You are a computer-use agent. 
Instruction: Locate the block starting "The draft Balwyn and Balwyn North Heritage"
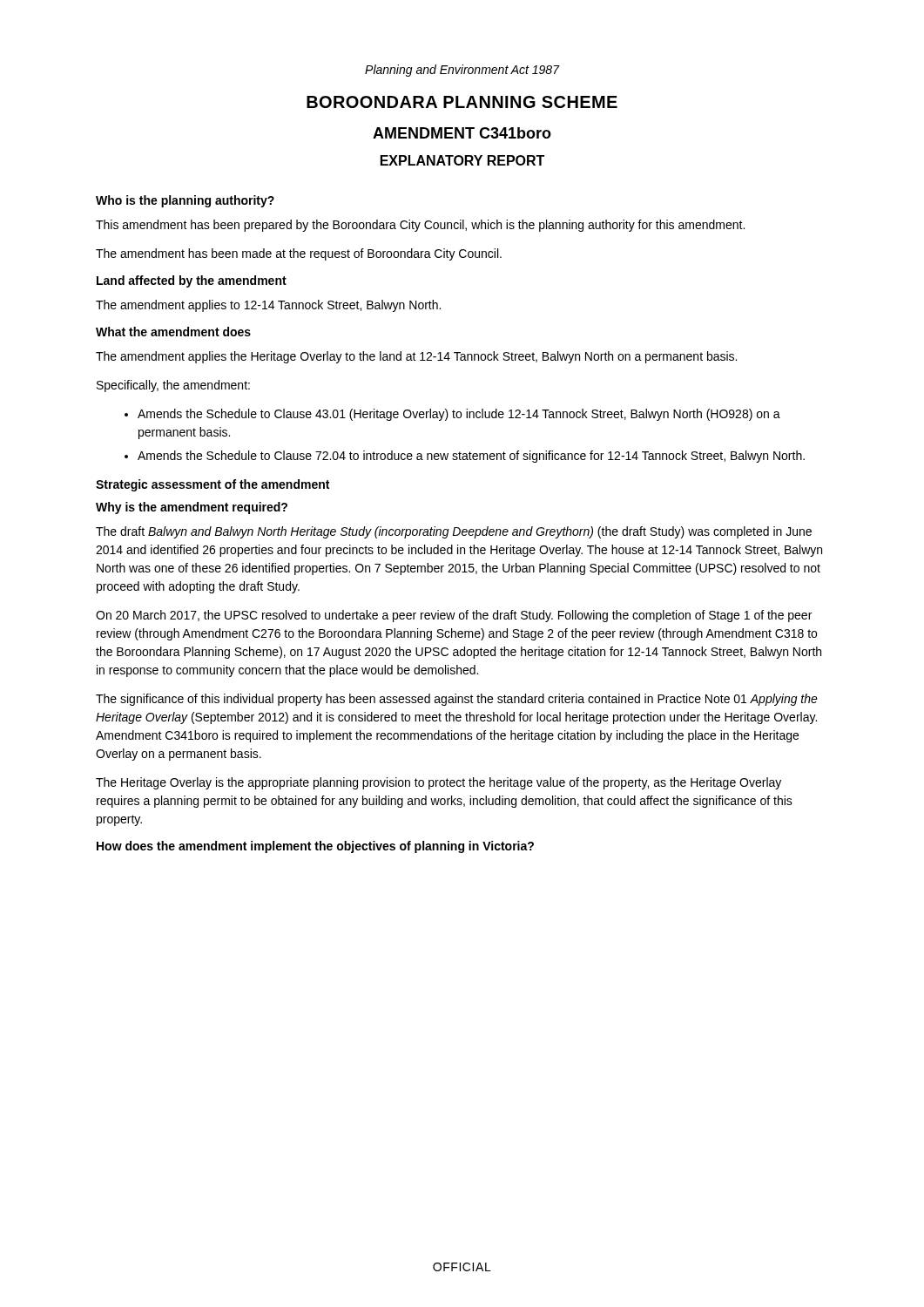[462, 676]
